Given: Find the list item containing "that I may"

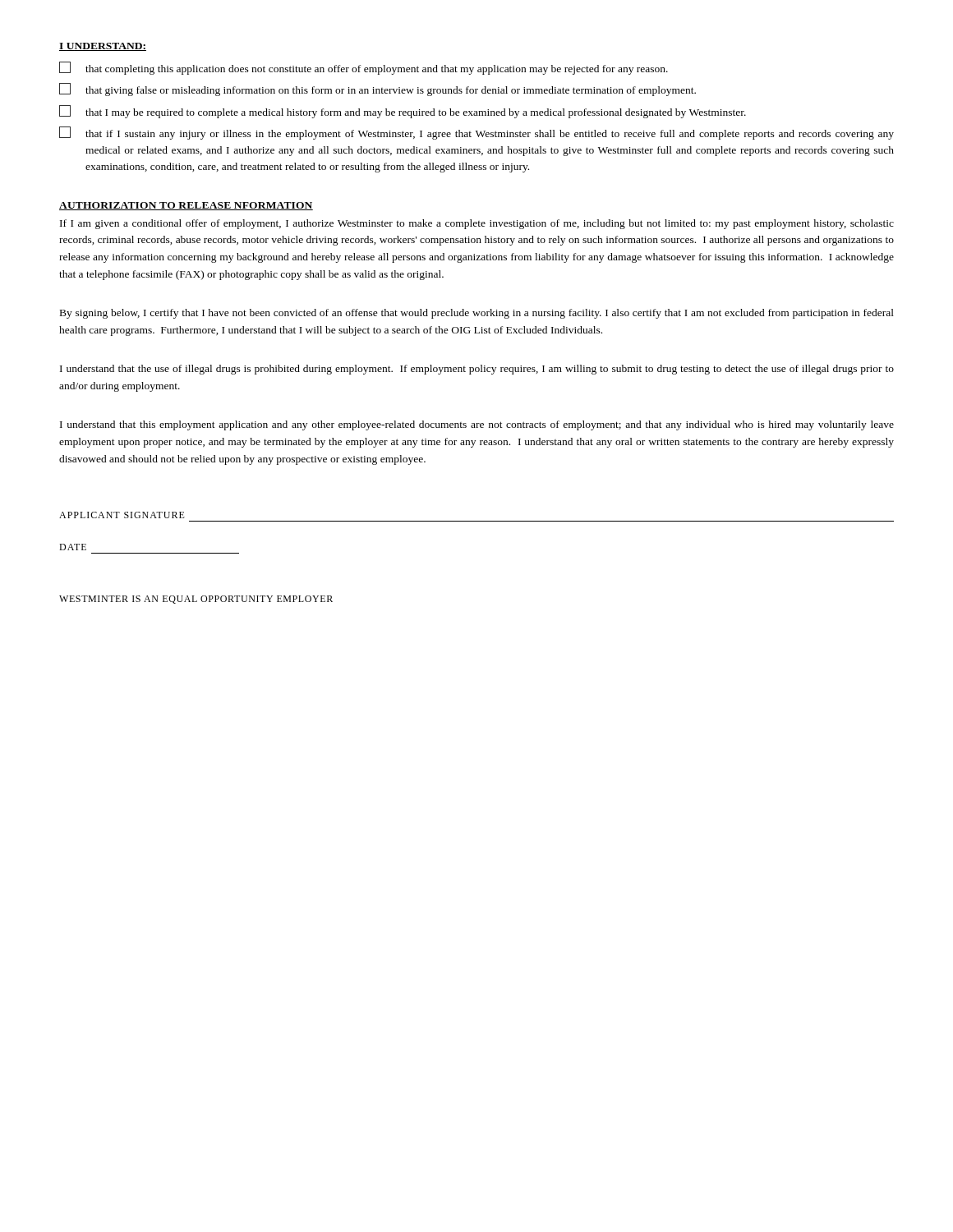Looking at the screenshot, I should point(476,112).
